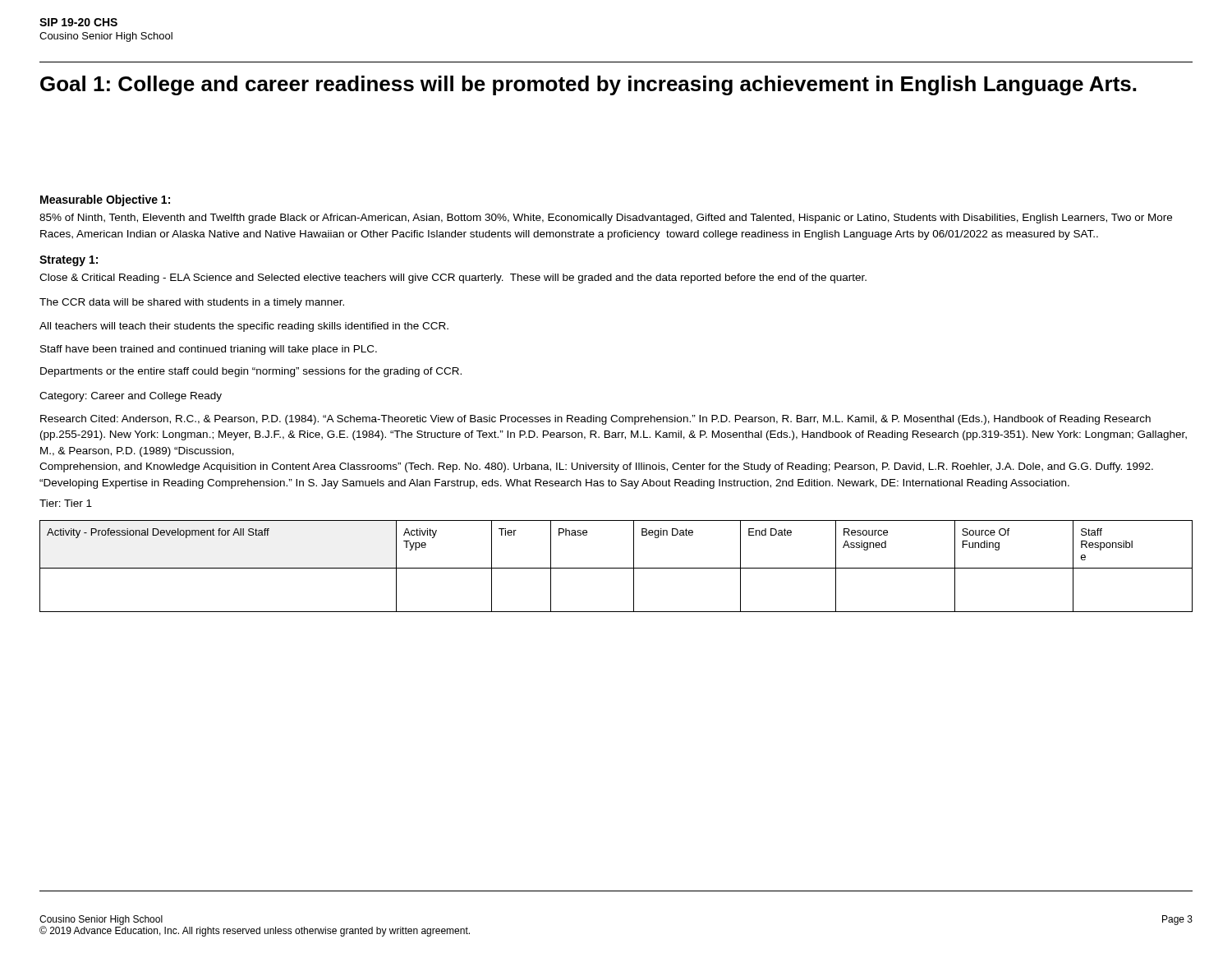Select the text block containing "All teachers will teach their students"

pos(244,326)
